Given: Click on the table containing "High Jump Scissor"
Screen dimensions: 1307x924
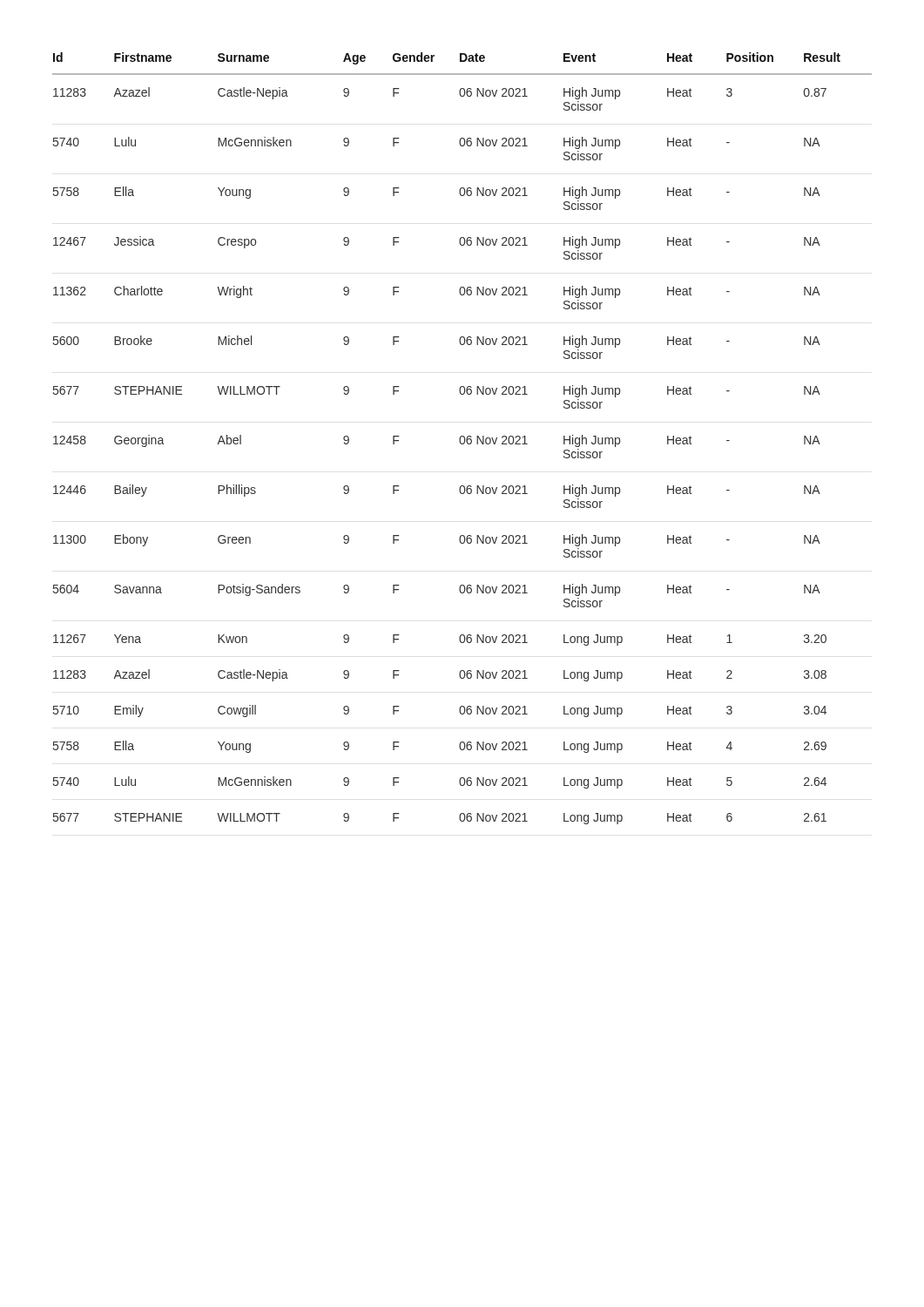Looking at the screenshot, I should pos(462,439).
